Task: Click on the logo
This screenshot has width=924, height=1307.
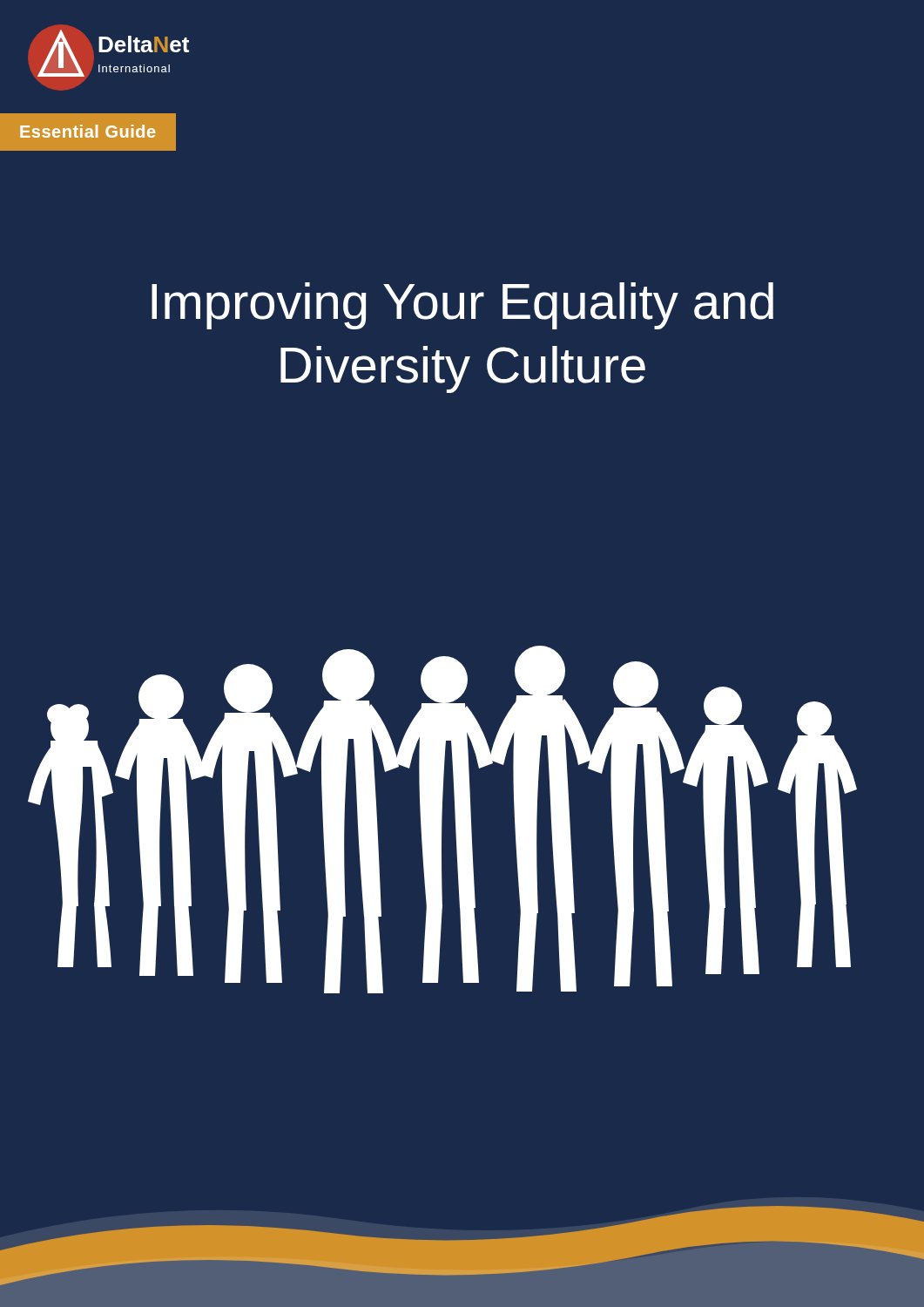Action: [111, 59]
